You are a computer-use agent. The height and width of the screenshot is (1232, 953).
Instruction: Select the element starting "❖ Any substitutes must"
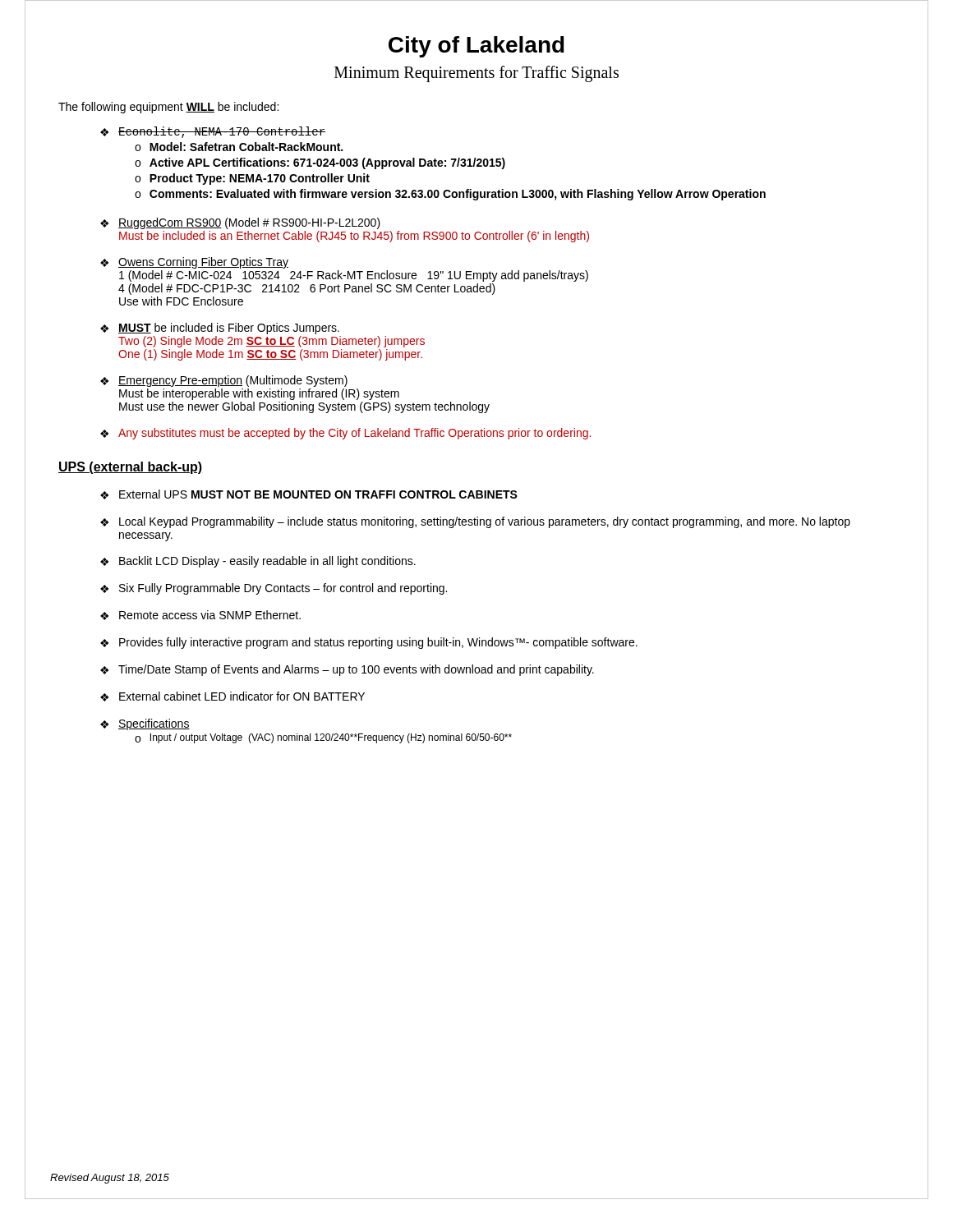coord(501,433)
